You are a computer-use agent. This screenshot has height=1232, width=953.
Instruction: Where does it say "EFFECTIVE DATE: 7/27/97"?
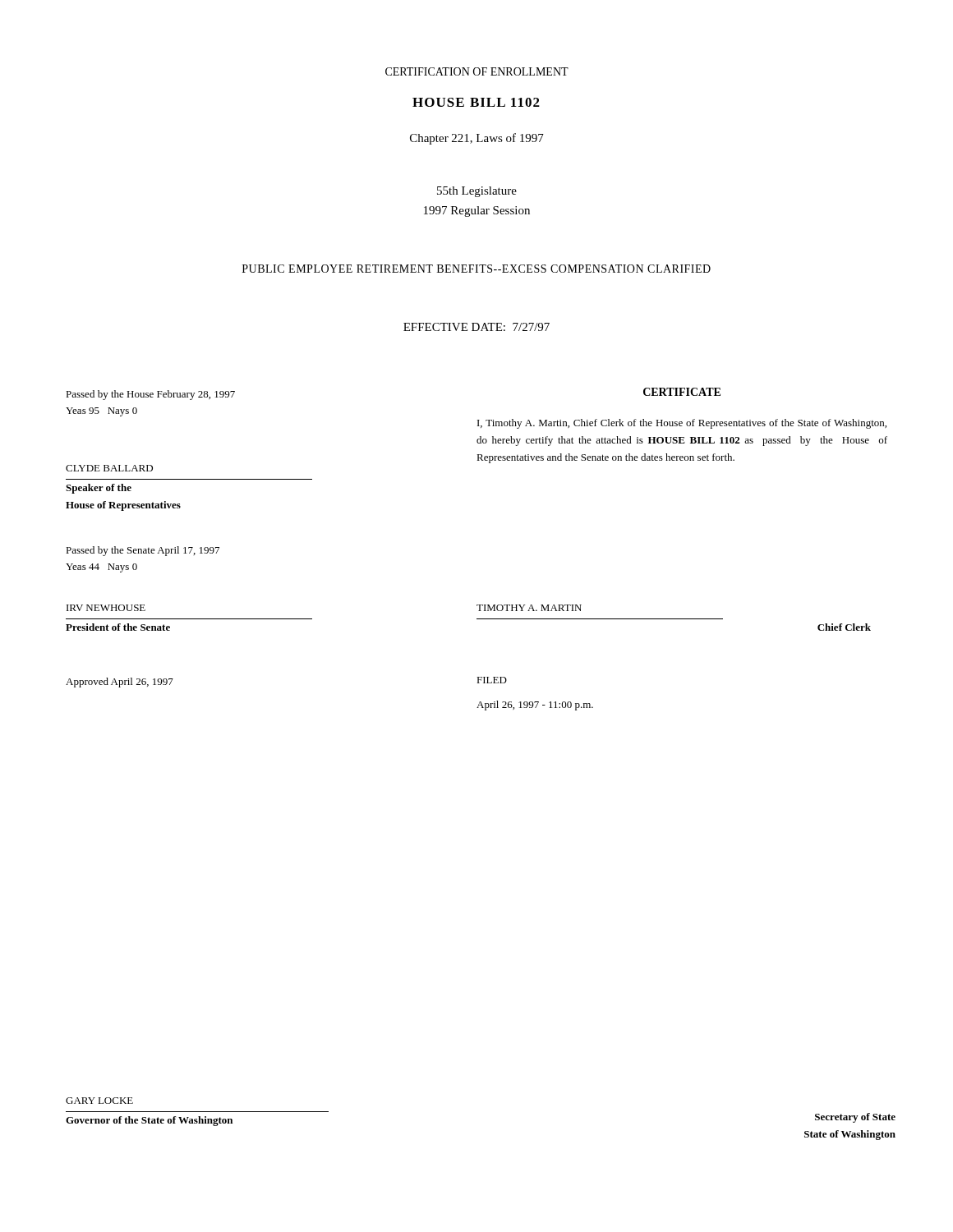tap(476, 327)
